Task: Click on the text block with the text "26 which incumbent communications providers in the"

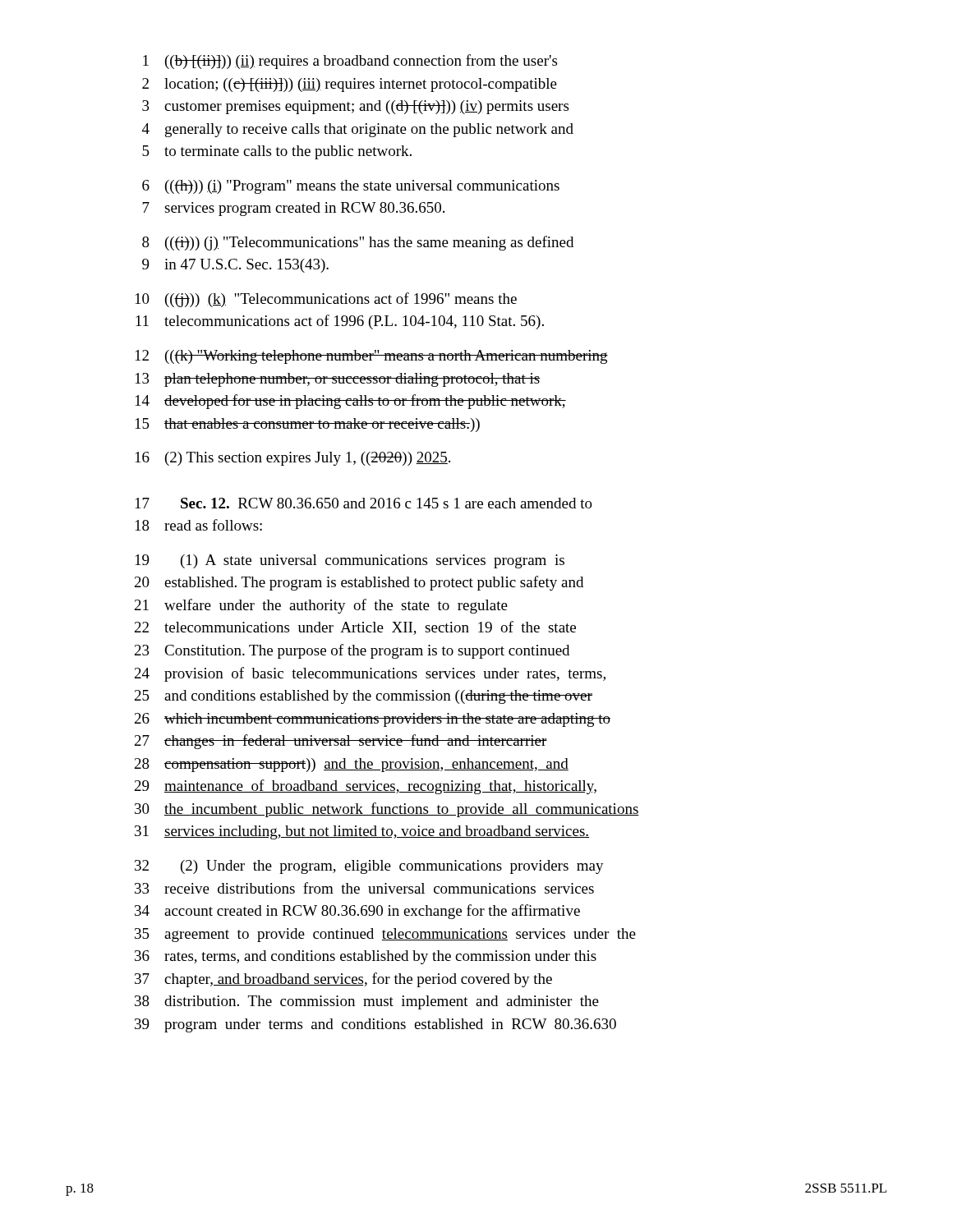Action: [493, 718]
